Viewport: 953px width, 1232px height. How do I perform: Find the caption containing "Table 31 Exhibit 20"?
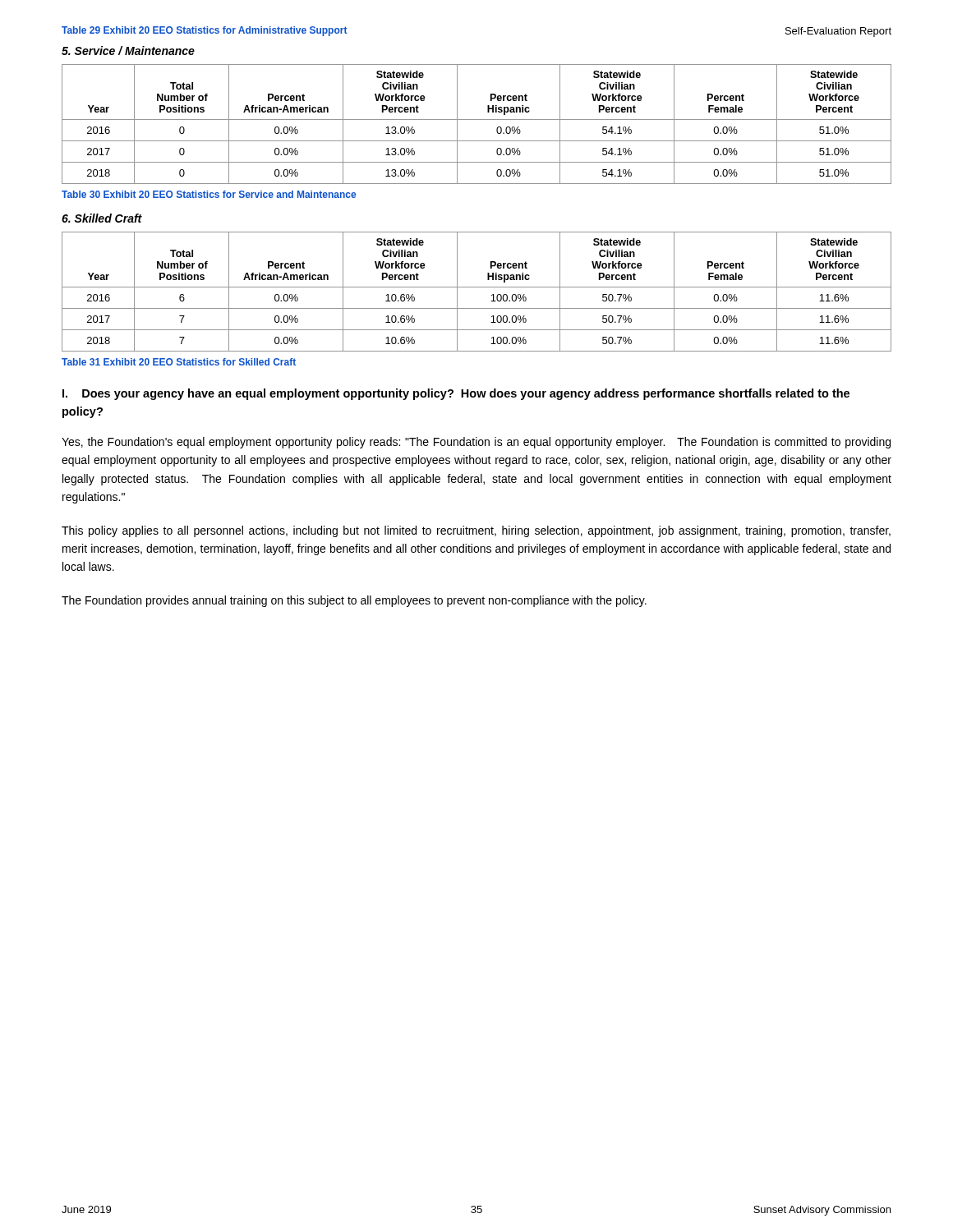[179, 362]
